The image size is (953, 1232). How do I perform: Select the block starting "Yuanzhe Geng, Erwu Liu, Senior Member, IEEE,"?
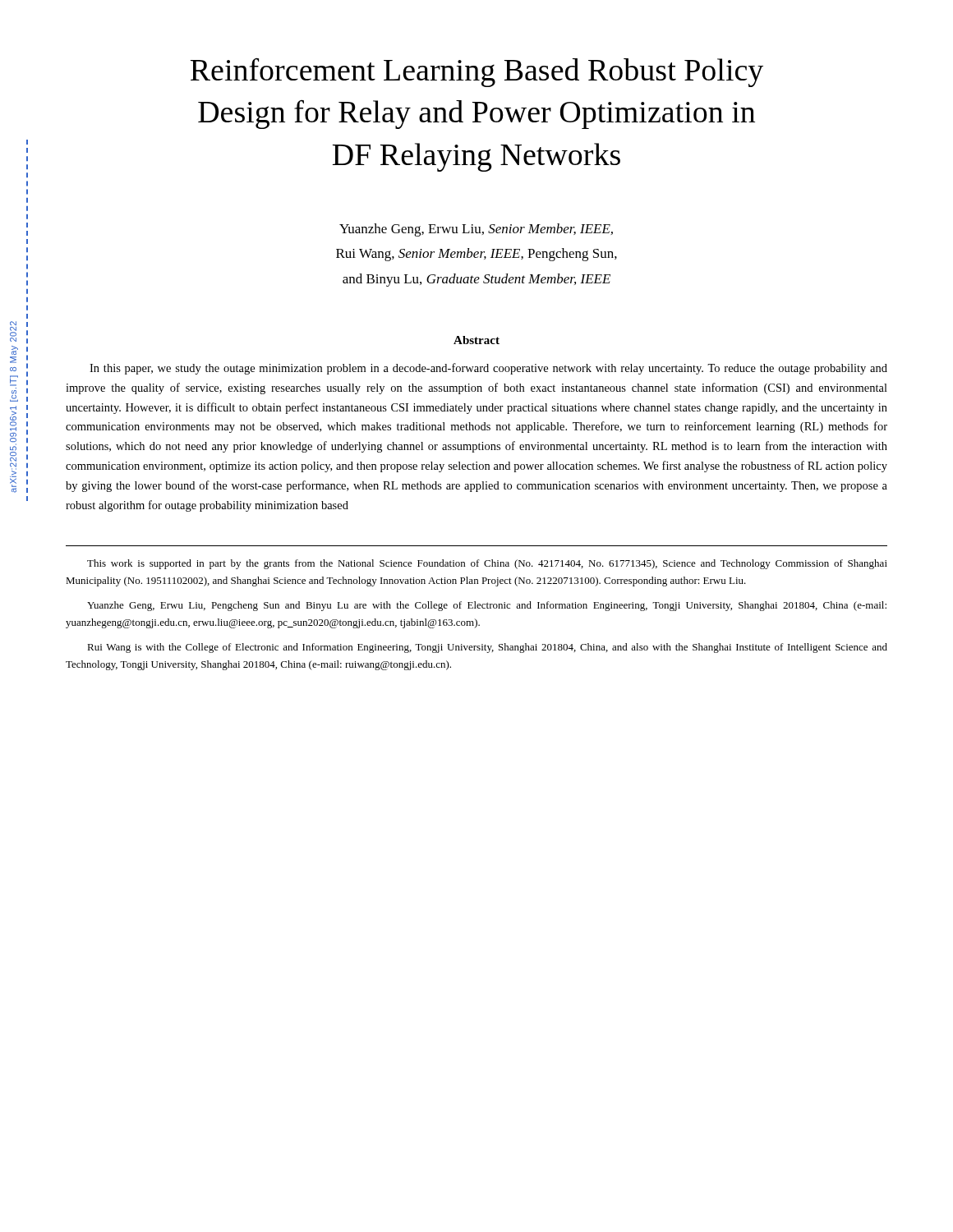tap(476, 254)
